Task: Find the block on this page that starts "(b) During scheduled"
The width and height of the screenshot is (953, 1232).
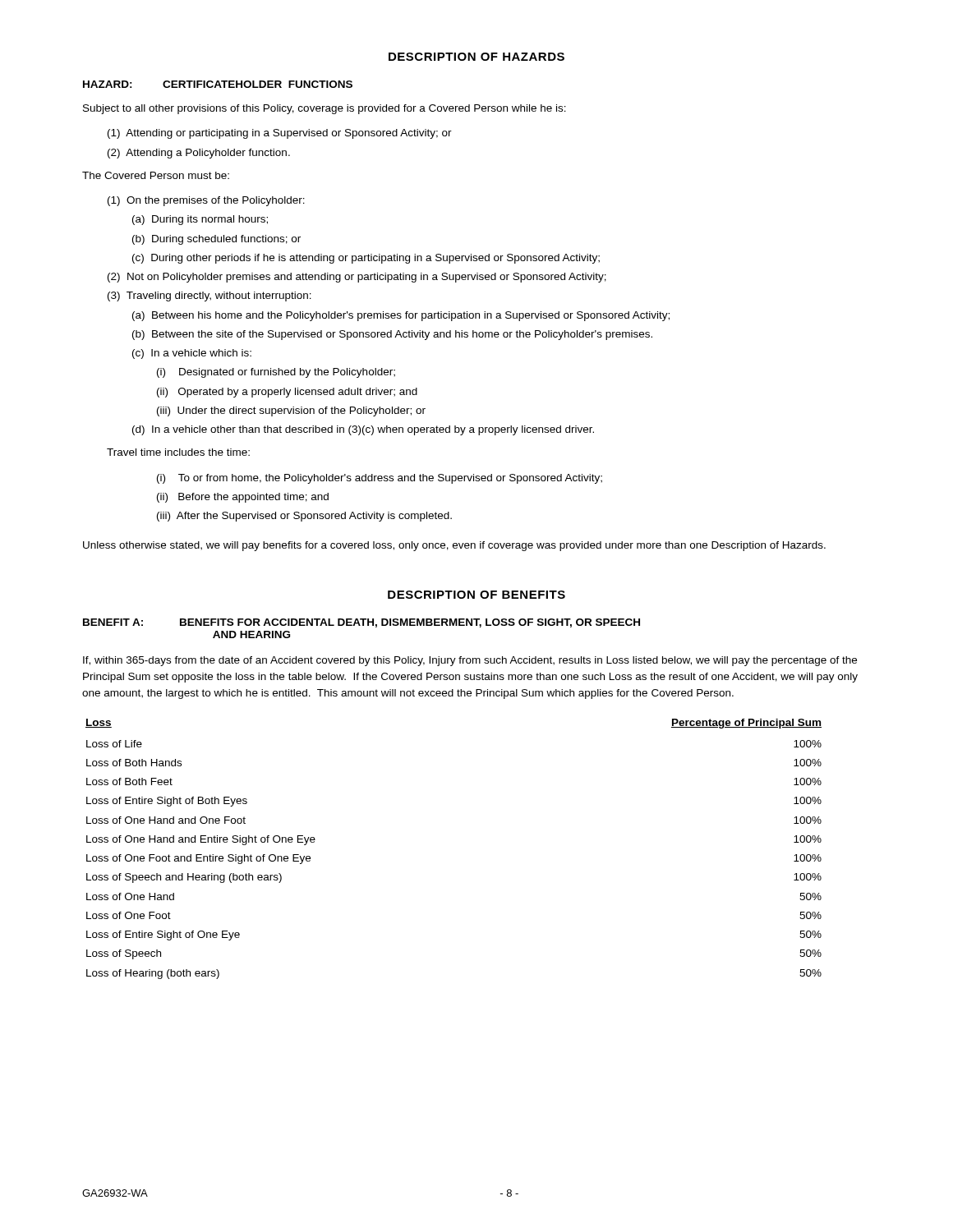Action: [216, 238]
